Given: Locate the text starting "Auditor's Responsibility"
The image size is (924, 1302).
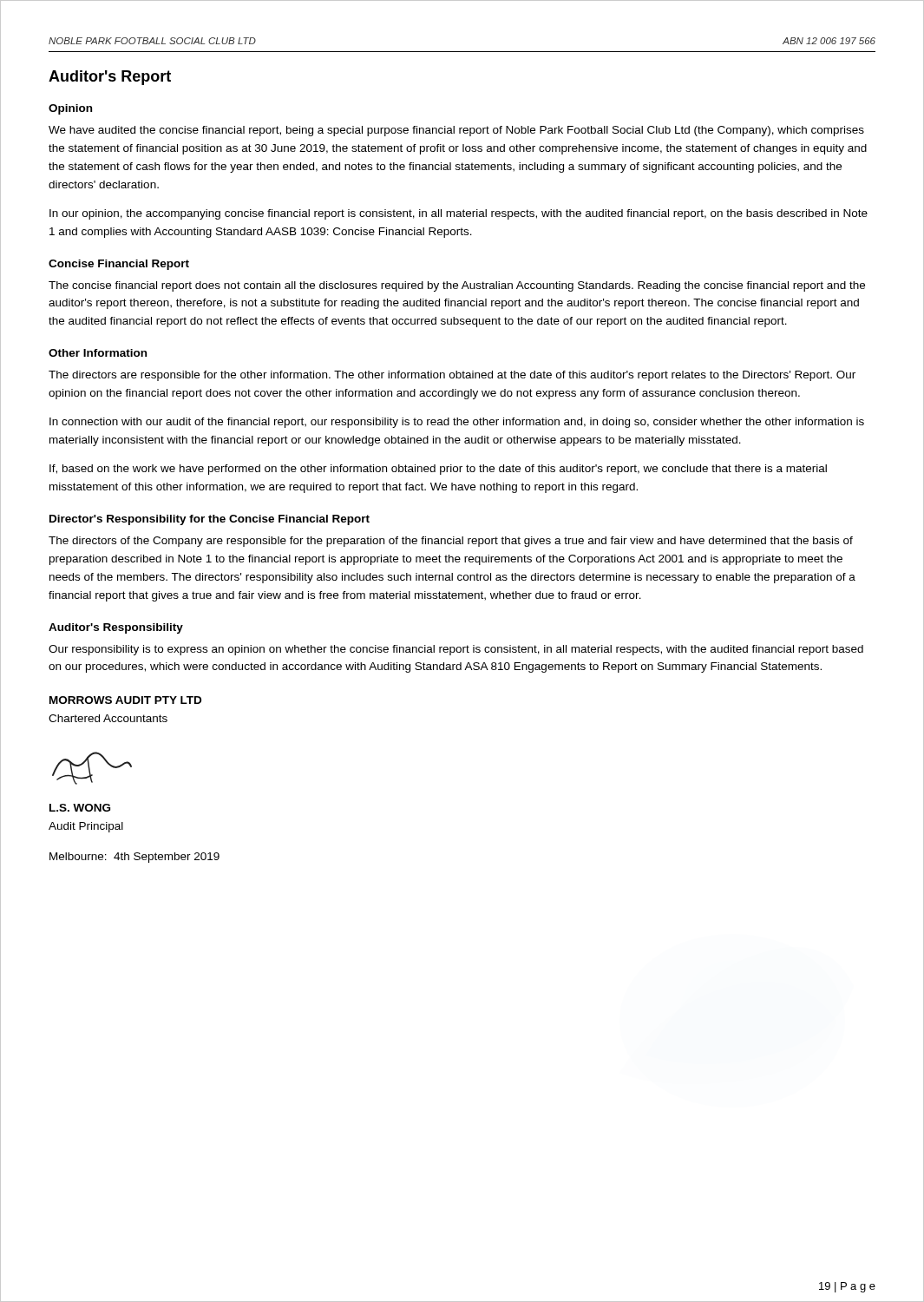Looking at the screenshot, I should coord(116,627).
